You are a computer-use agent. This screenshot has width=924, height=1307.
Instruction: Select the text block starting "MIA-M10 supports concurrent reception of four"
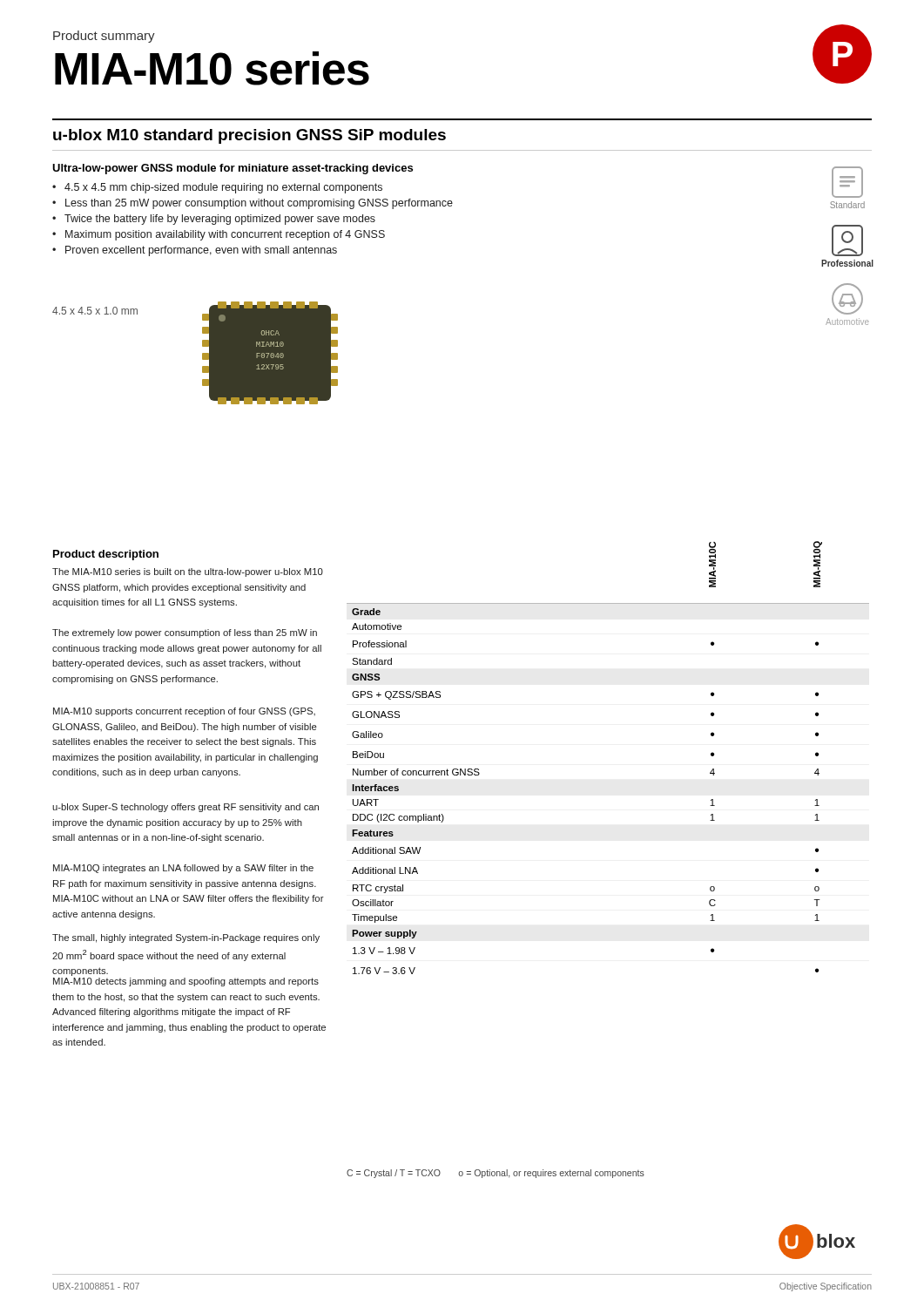tap(185, 742)
